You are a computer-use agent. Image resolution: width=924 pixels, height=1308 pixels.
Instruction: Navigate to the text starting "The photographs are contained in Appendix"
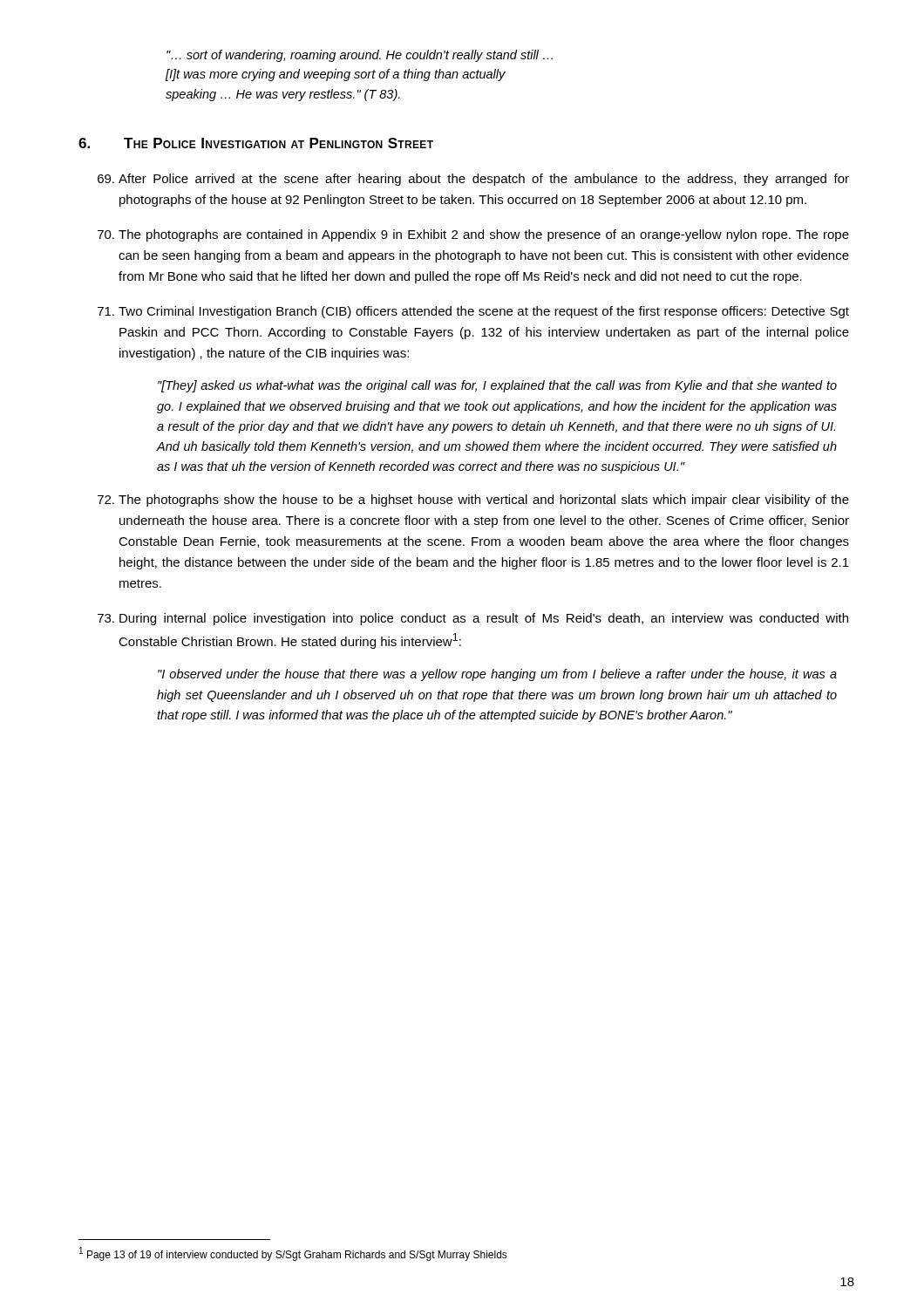tap(464, 256)
